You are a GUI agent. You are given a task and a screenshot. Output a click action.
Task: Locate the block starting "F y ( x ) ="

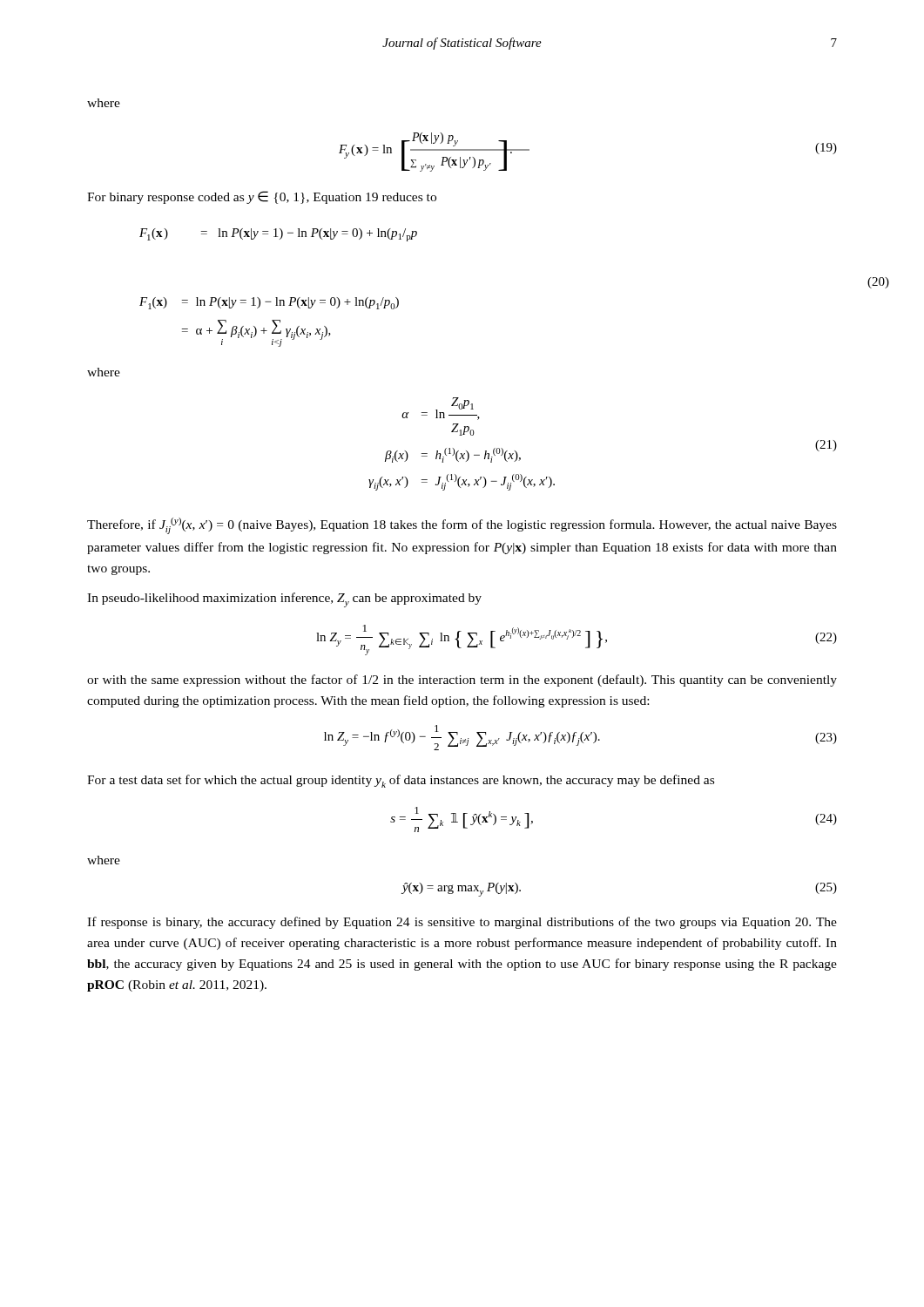click(465, 150)
